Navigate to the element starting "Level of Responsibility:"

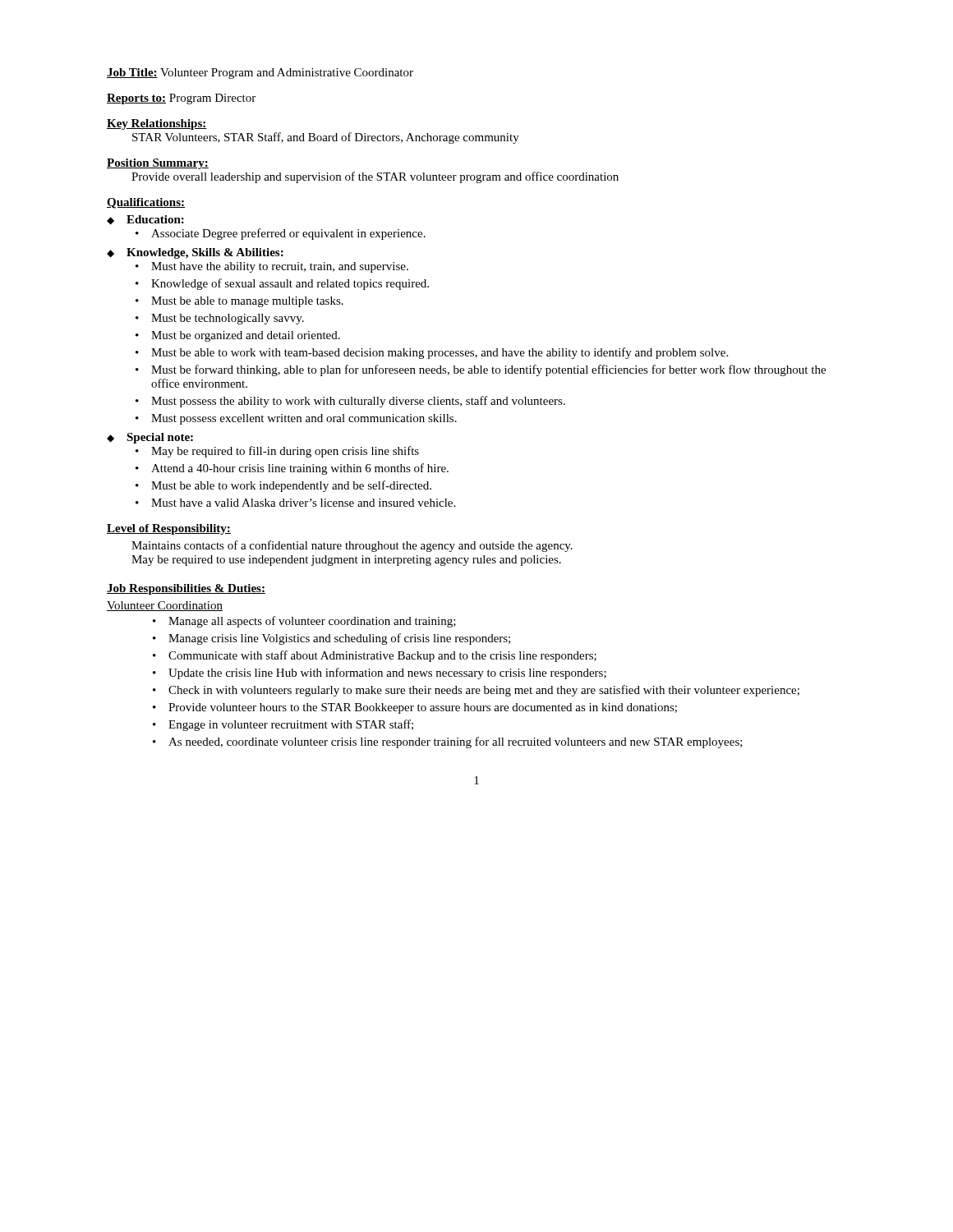coord(169,528)
